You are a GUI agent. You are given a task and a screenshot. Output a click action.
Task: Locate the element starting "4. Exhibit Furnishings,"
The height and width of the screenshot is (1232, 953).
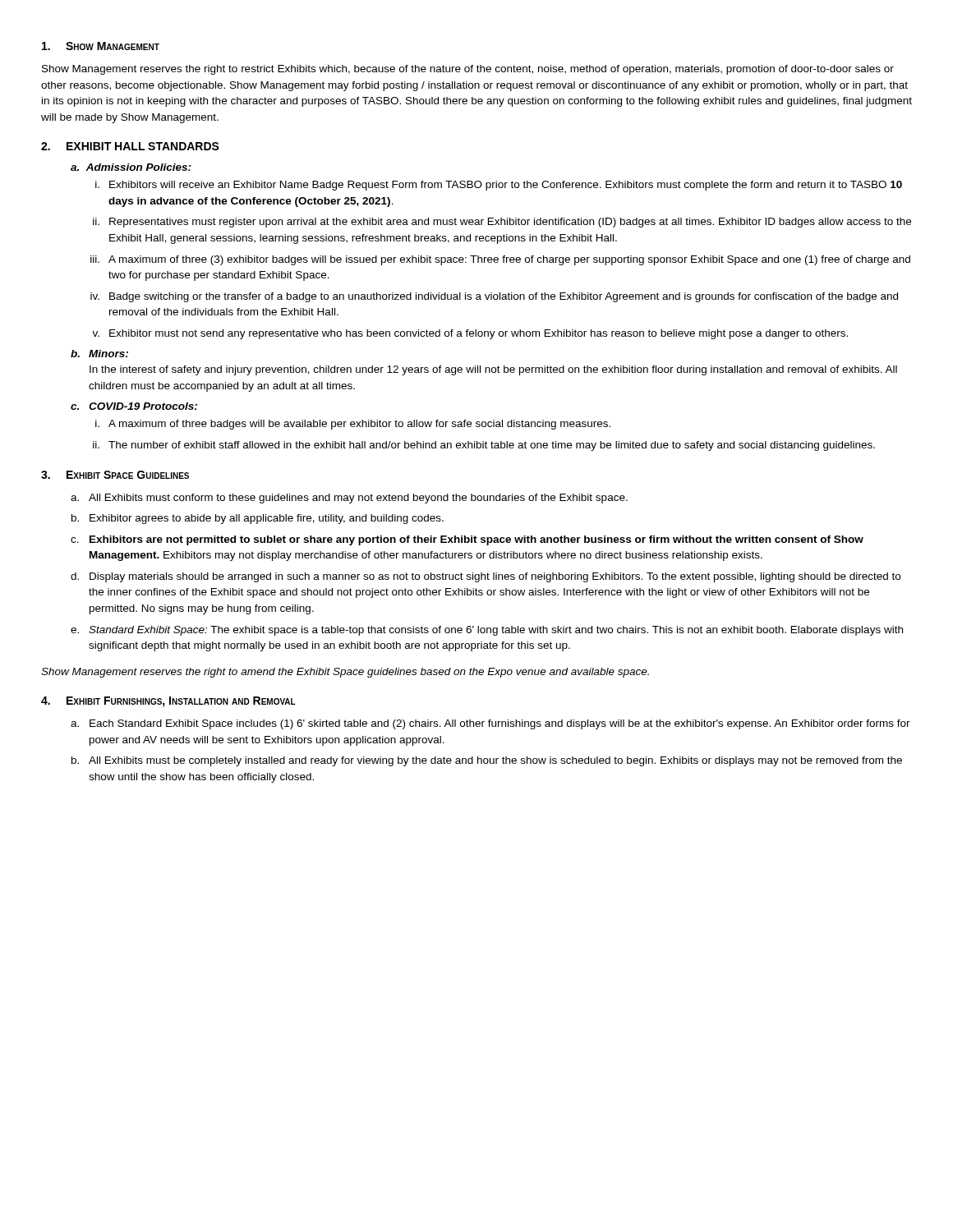(x=168, y=701)
